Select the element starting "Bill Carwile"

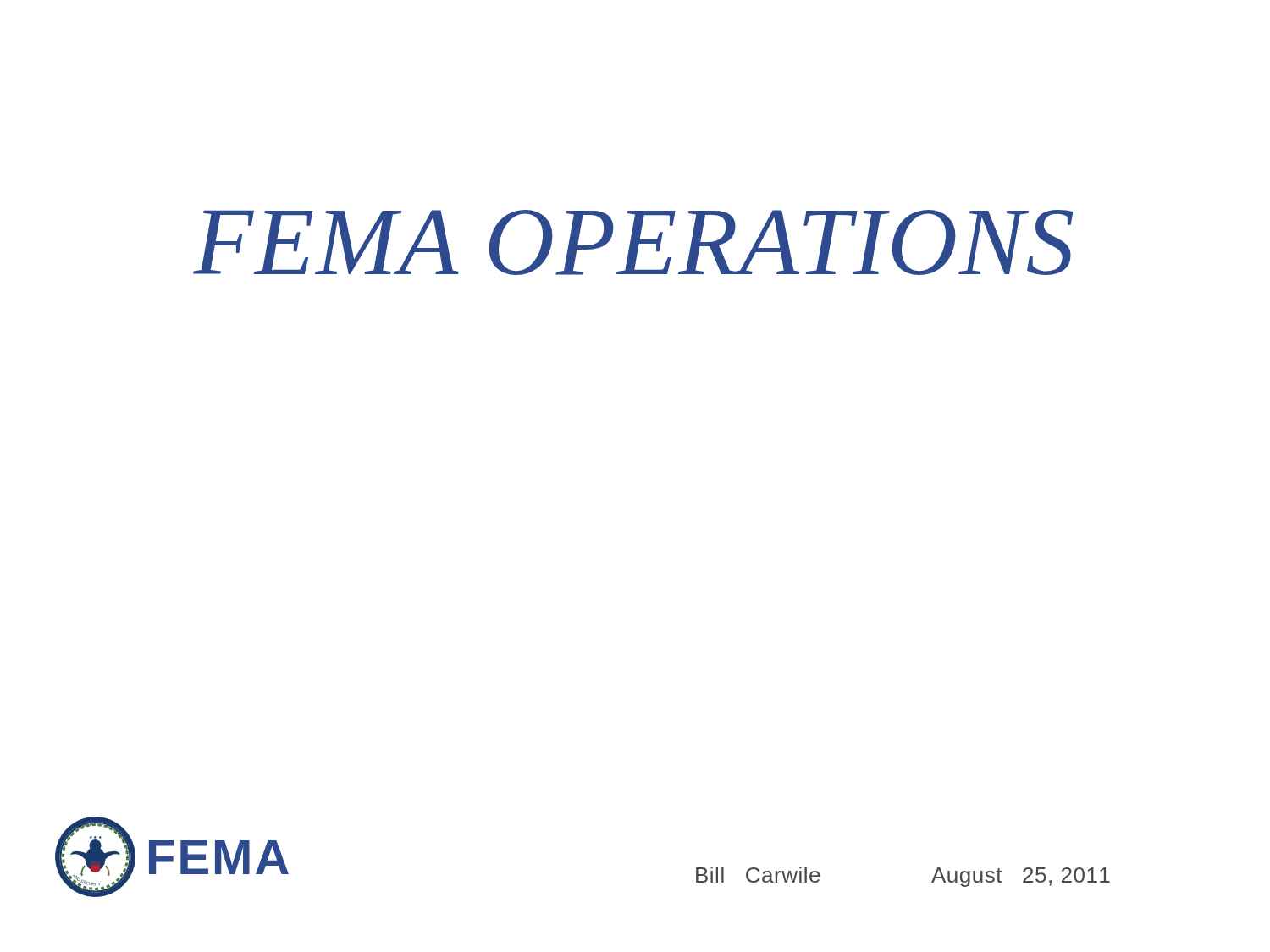click(x=758, y=875)
